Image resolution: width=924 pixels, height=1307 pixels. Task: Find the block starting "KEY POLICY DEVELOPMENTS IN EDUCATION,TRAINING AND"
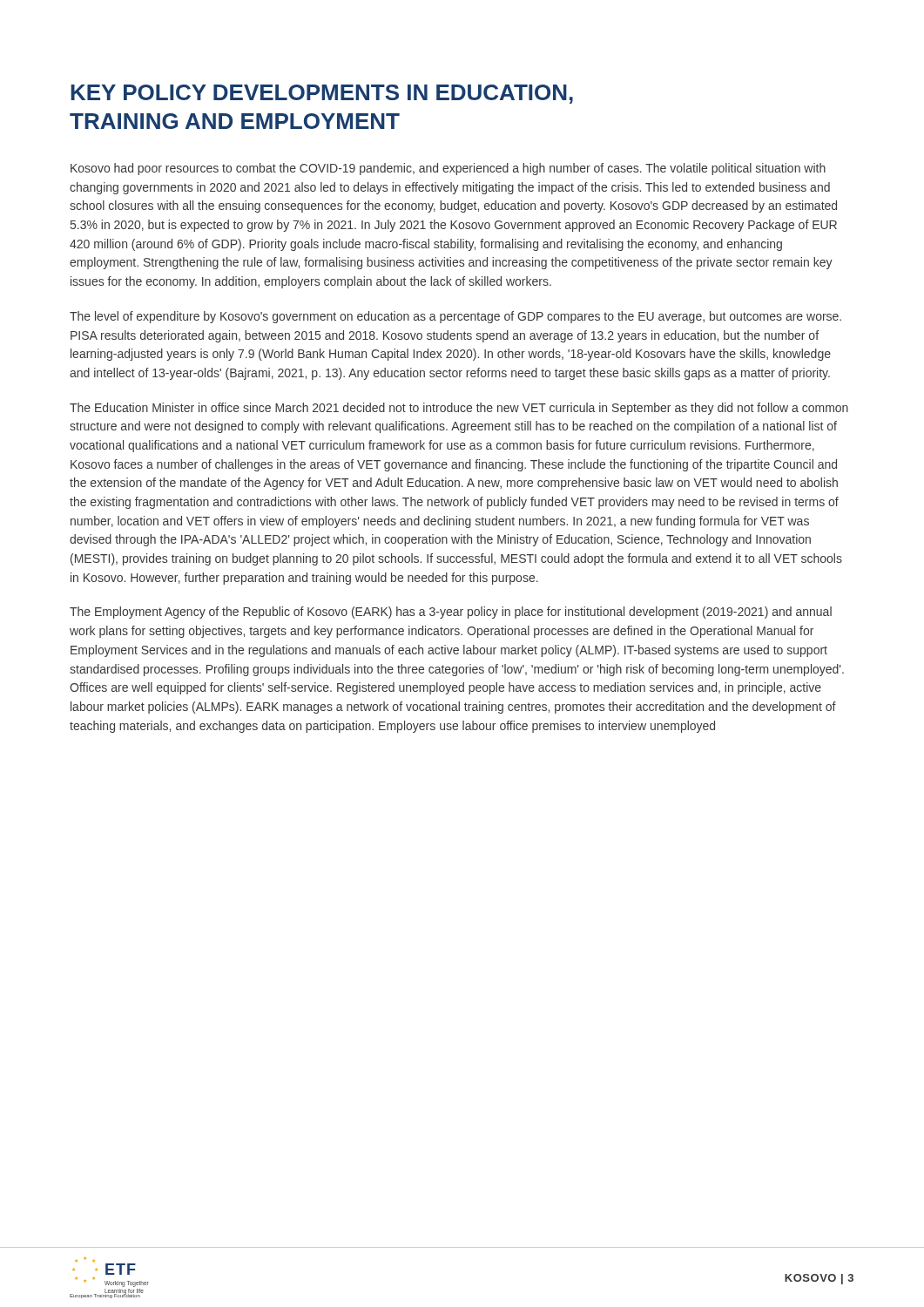[x=462, y=107]
